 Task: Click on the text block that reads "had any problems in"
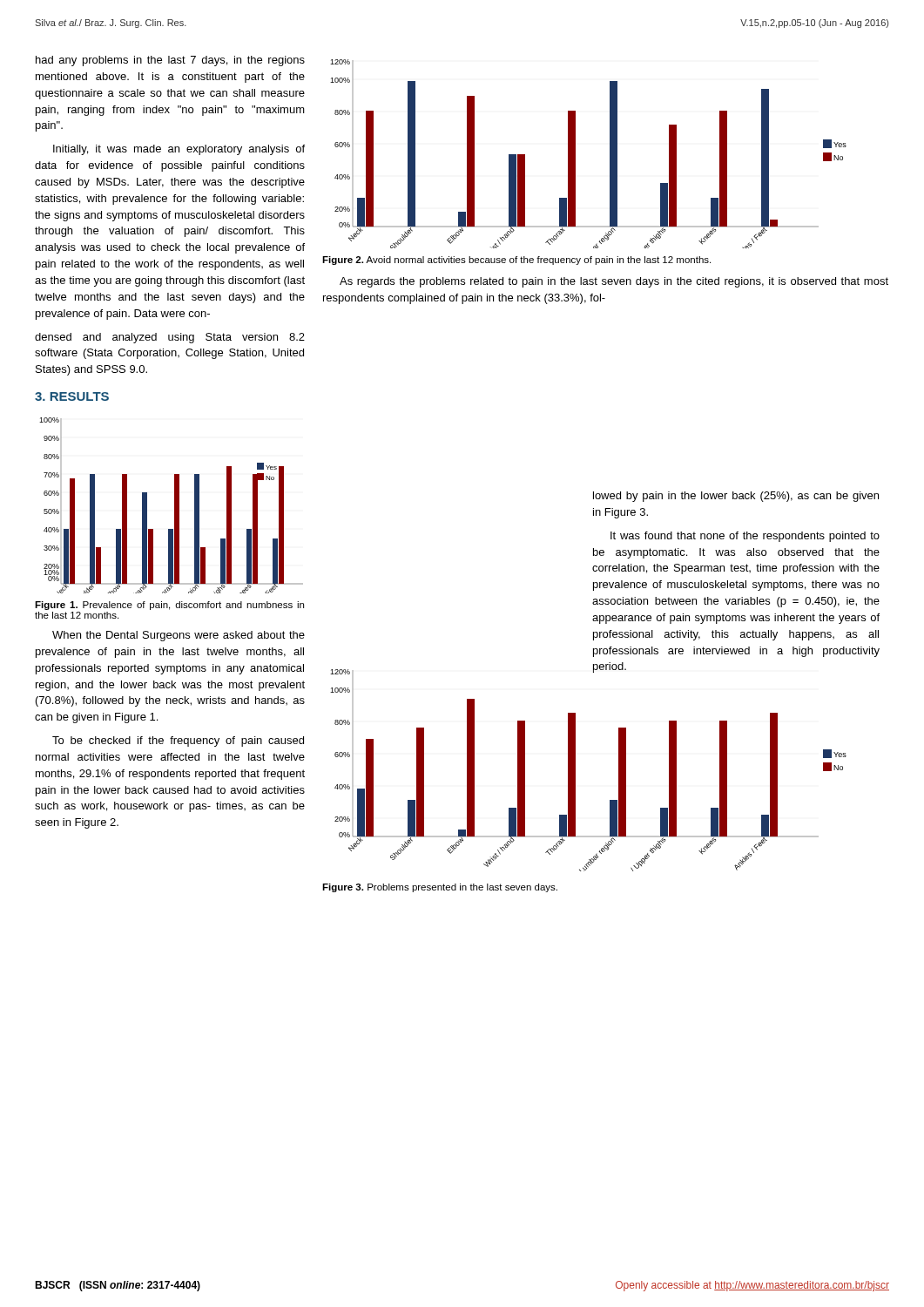pos(170,187)
